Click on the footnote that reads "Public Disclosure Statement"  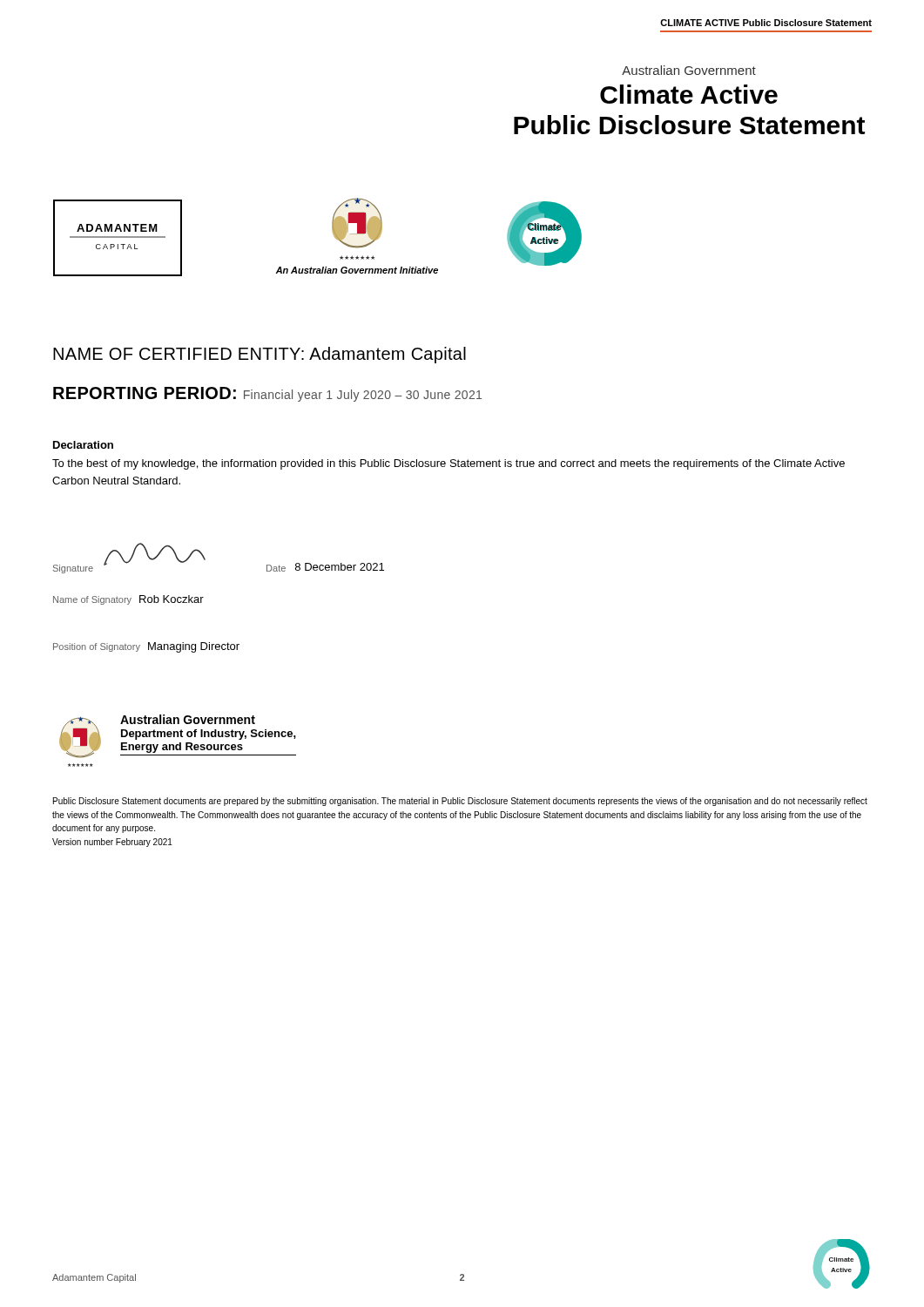(460, 821)
